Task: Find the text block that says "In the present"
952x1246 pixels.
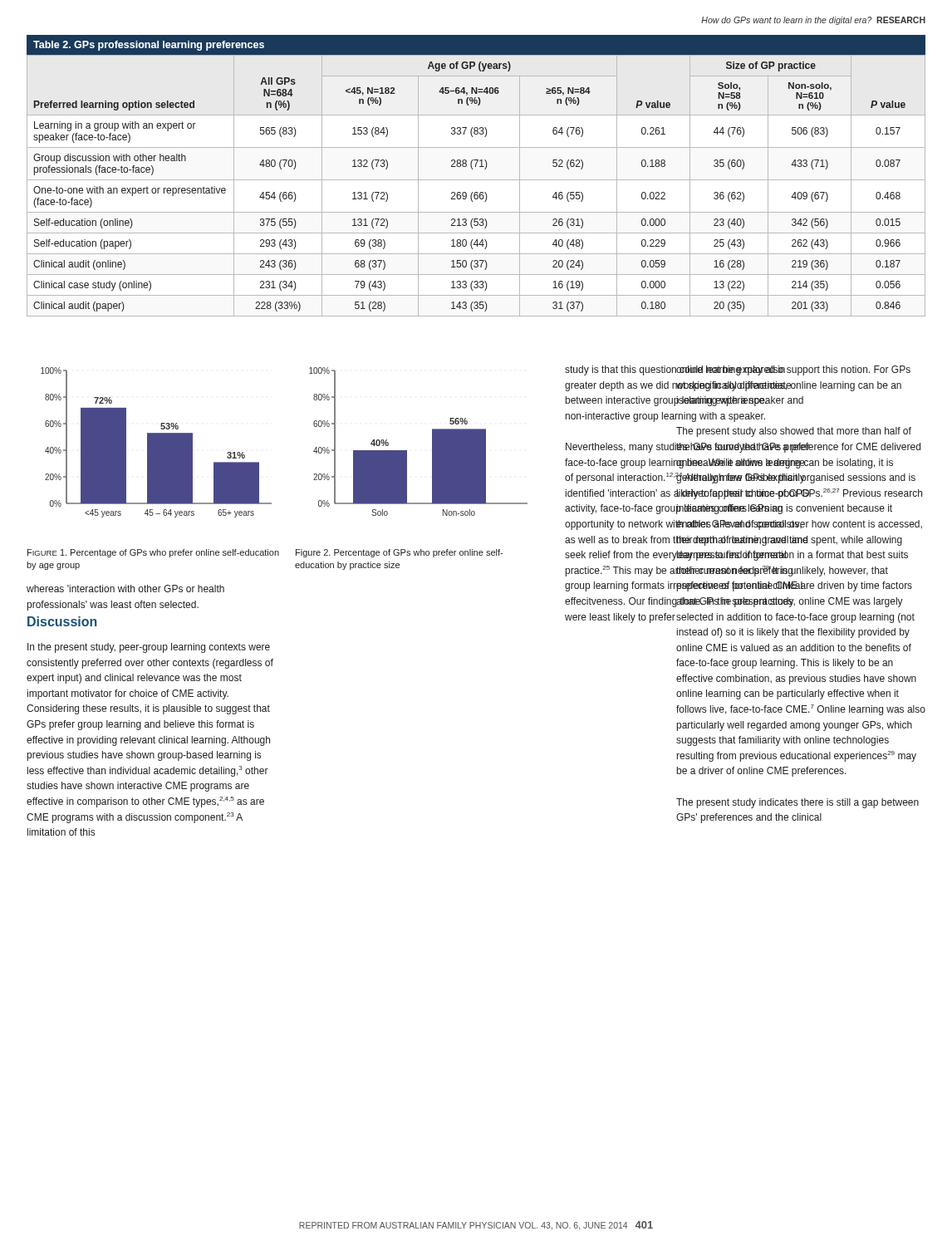Action: (x=150, y=740)
